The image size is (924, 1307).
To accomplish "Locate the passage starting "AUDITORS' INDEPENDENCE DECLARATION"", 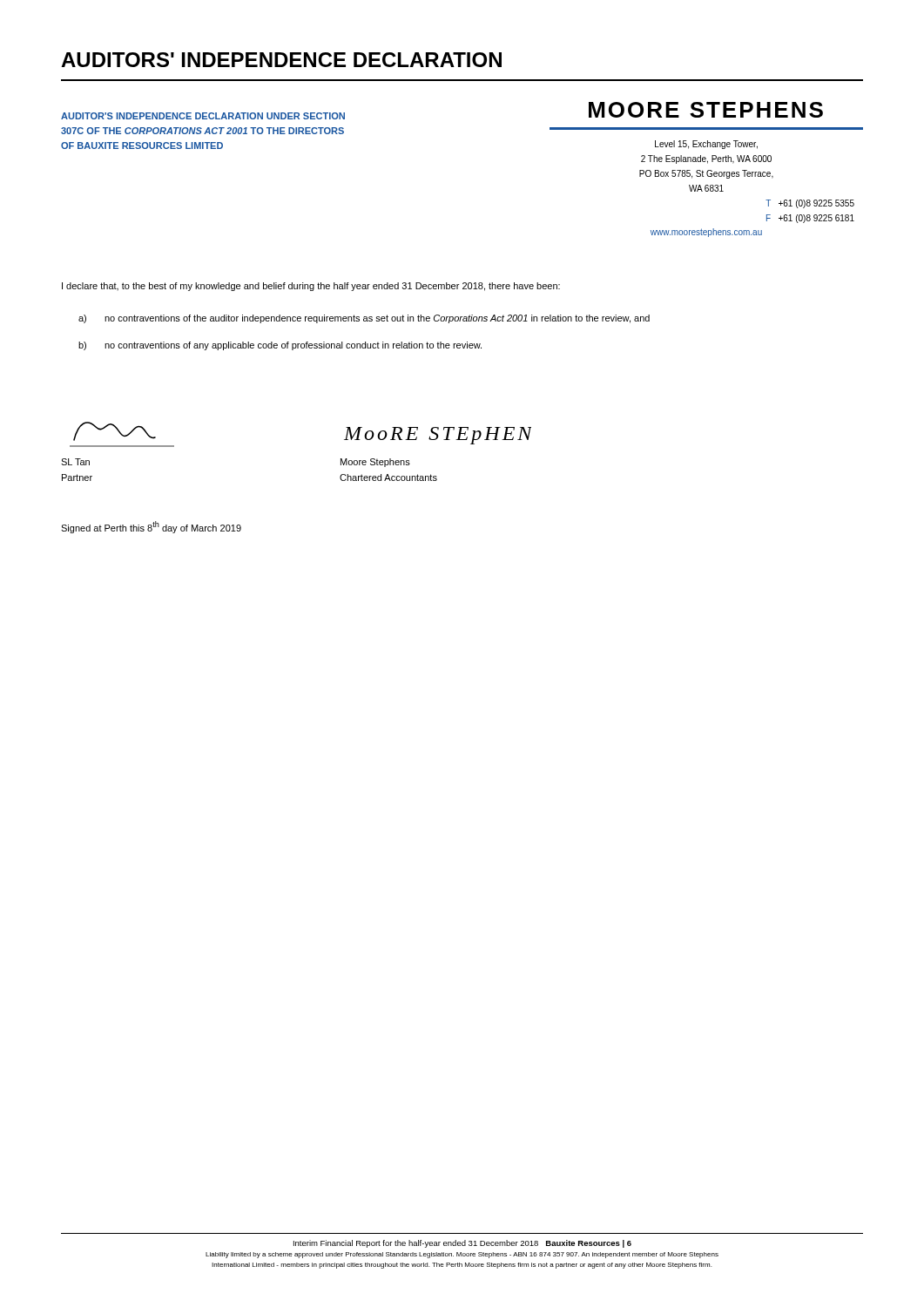I will (x=282, y=60).
